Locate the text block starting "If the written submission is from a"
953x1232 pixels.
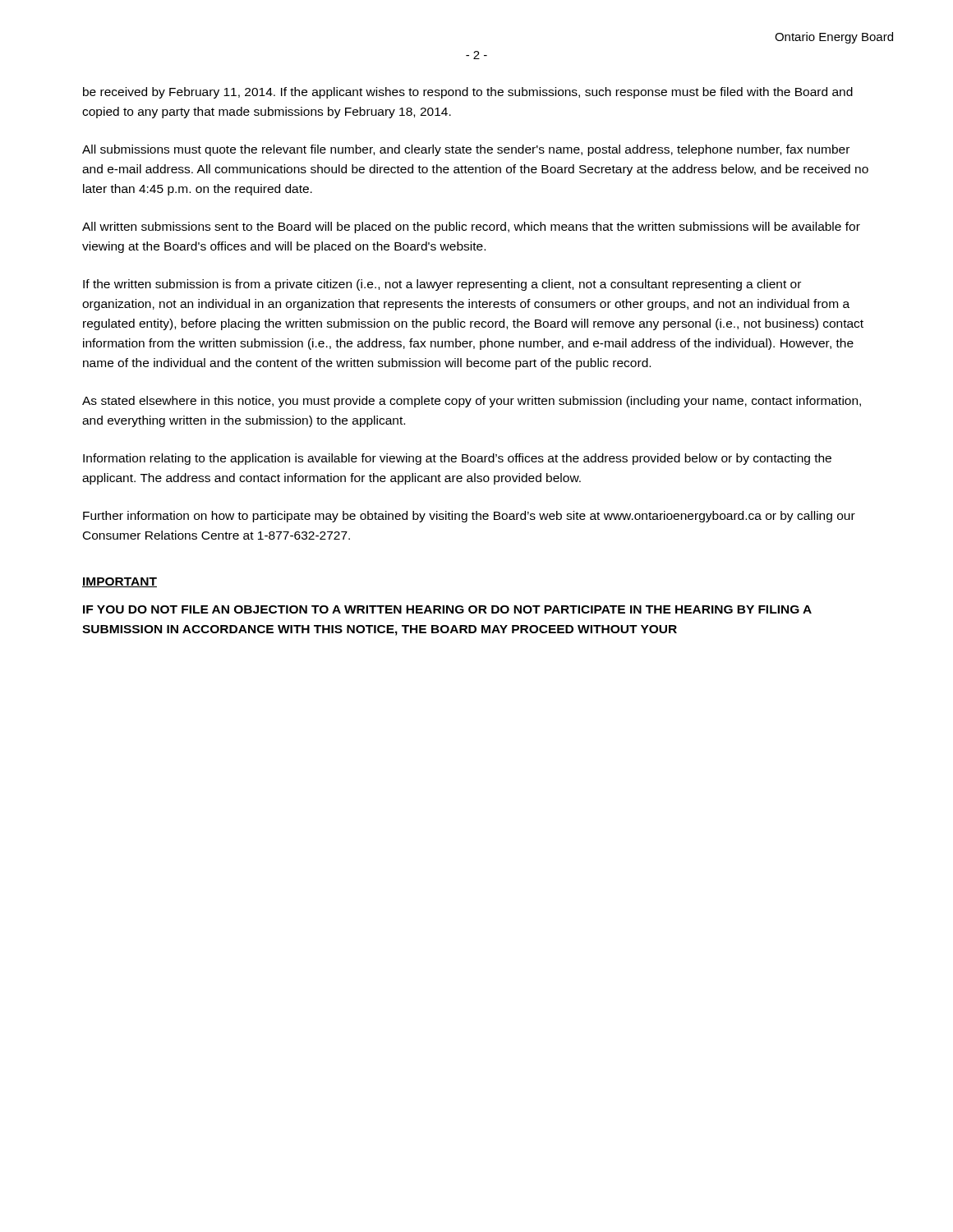click(x=473, y=323)
